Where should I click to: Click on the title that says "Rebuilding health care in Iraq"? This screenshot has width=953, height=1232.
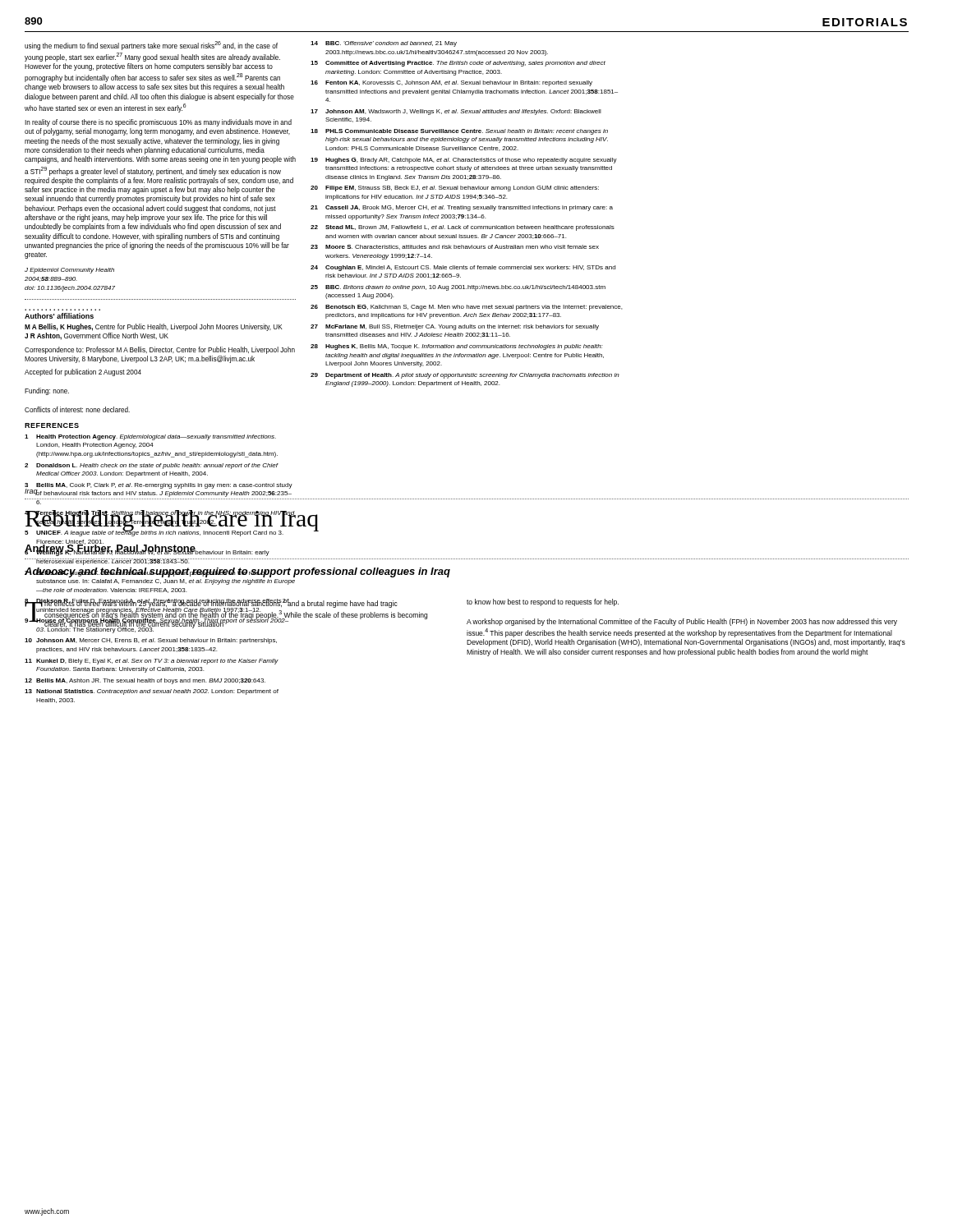point(172,518)
